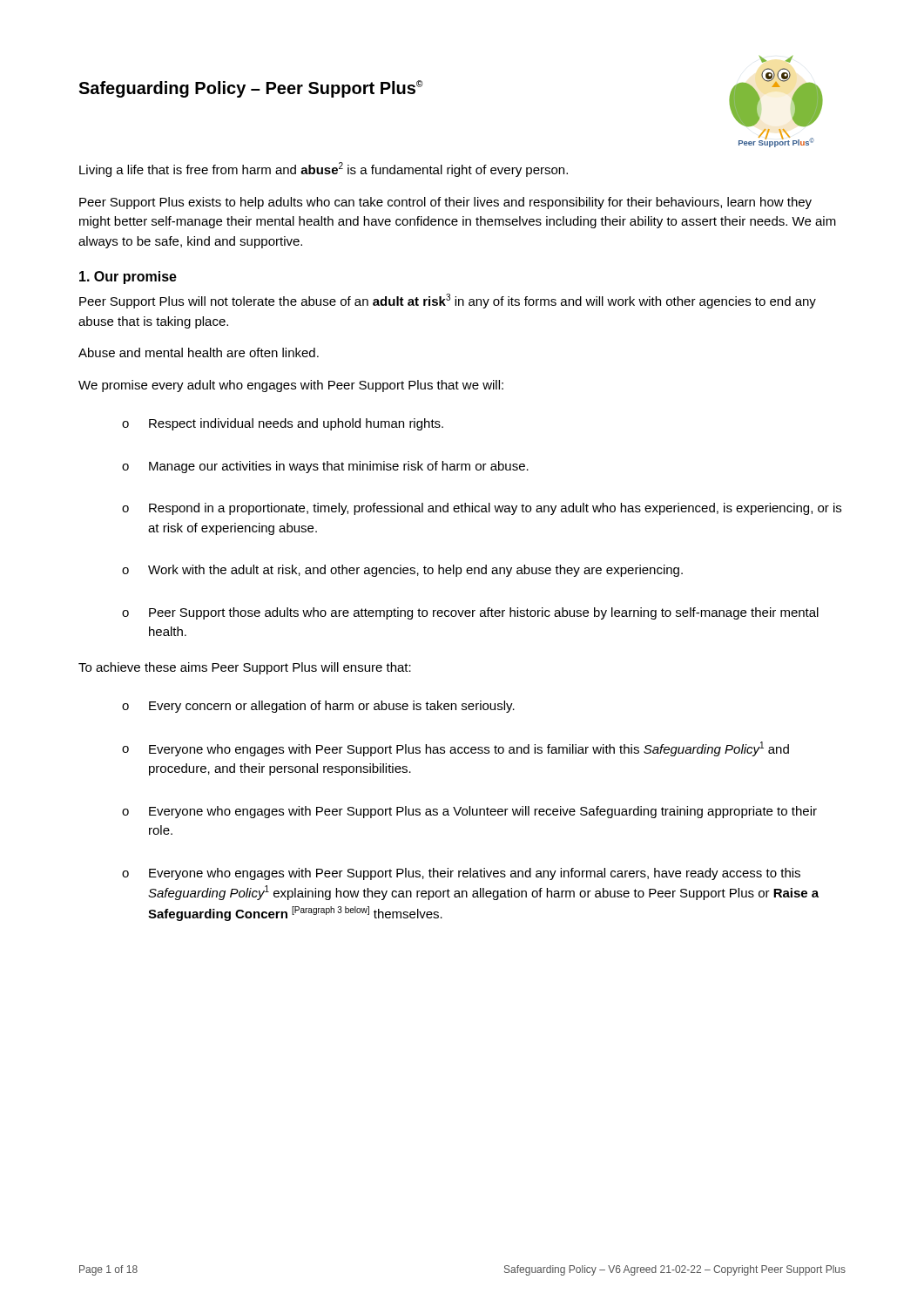Click the passage that begins "Respect individual needs and uphold human"
The image size is (924, 1307).
coord(283,424)
